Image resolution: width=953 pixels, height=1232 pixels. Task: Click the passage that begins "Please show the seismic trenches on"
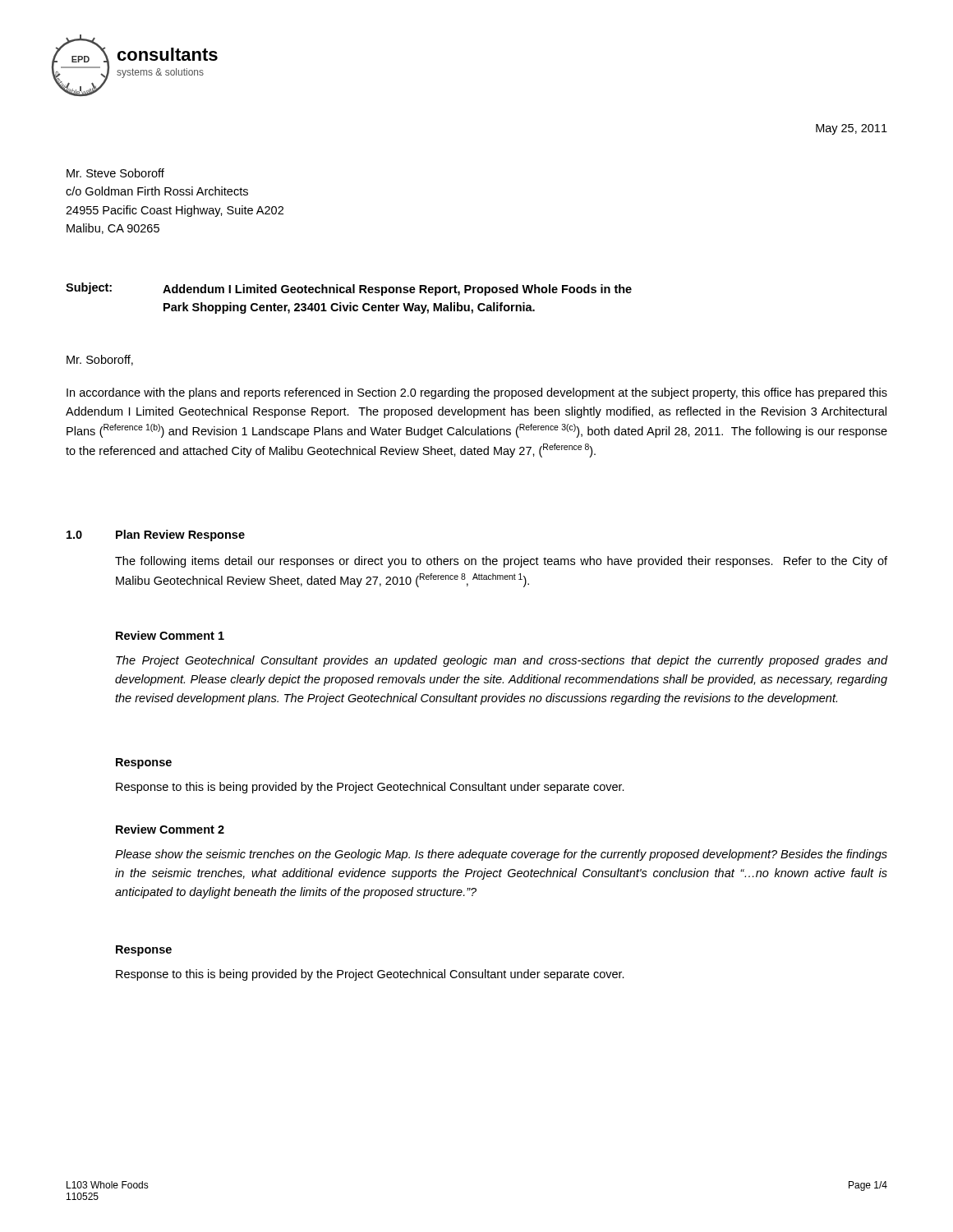pos(501,873)
